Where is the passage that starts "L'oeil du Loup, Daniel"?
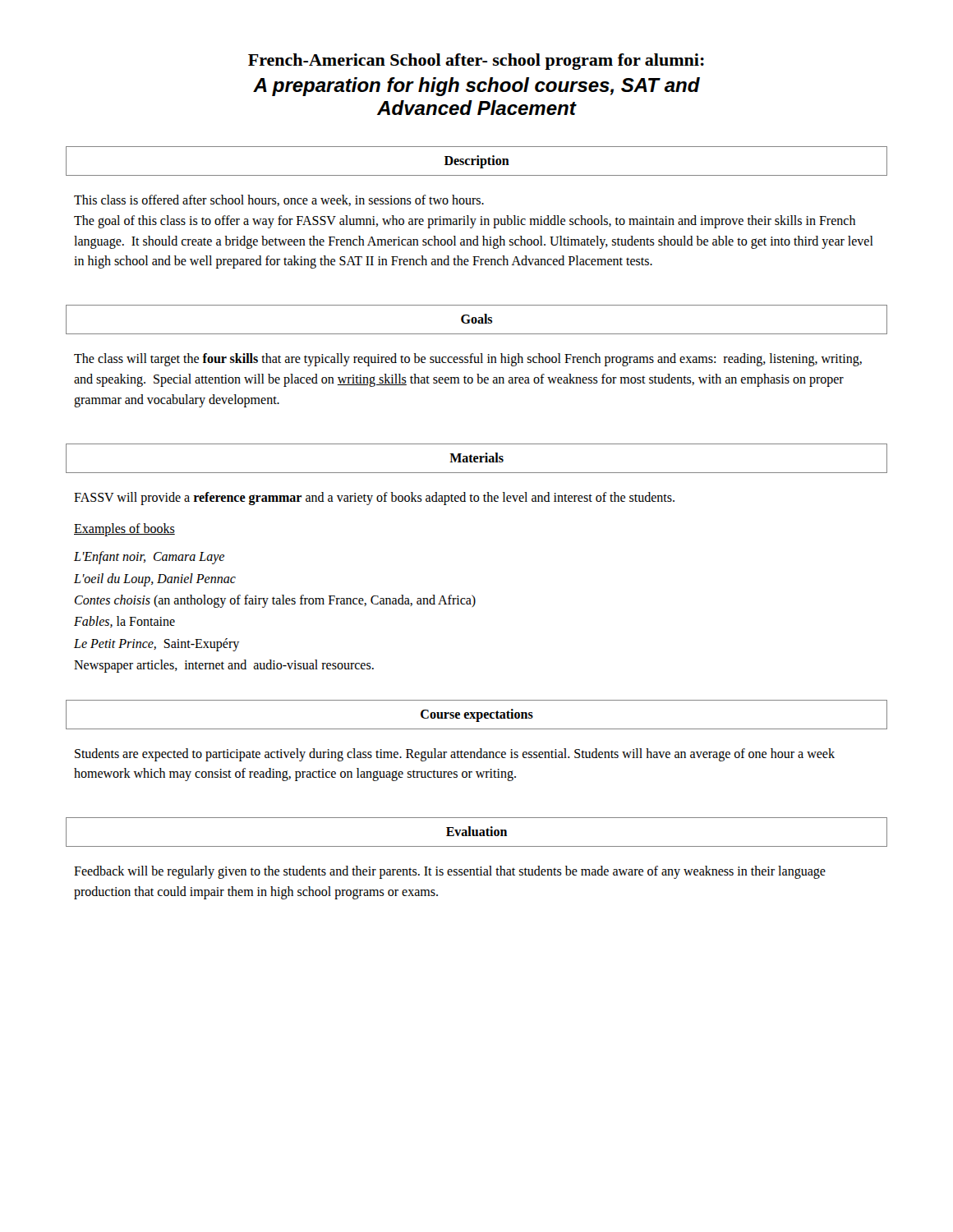Viewport: 953px width, 1232px height. pos(155,578)
